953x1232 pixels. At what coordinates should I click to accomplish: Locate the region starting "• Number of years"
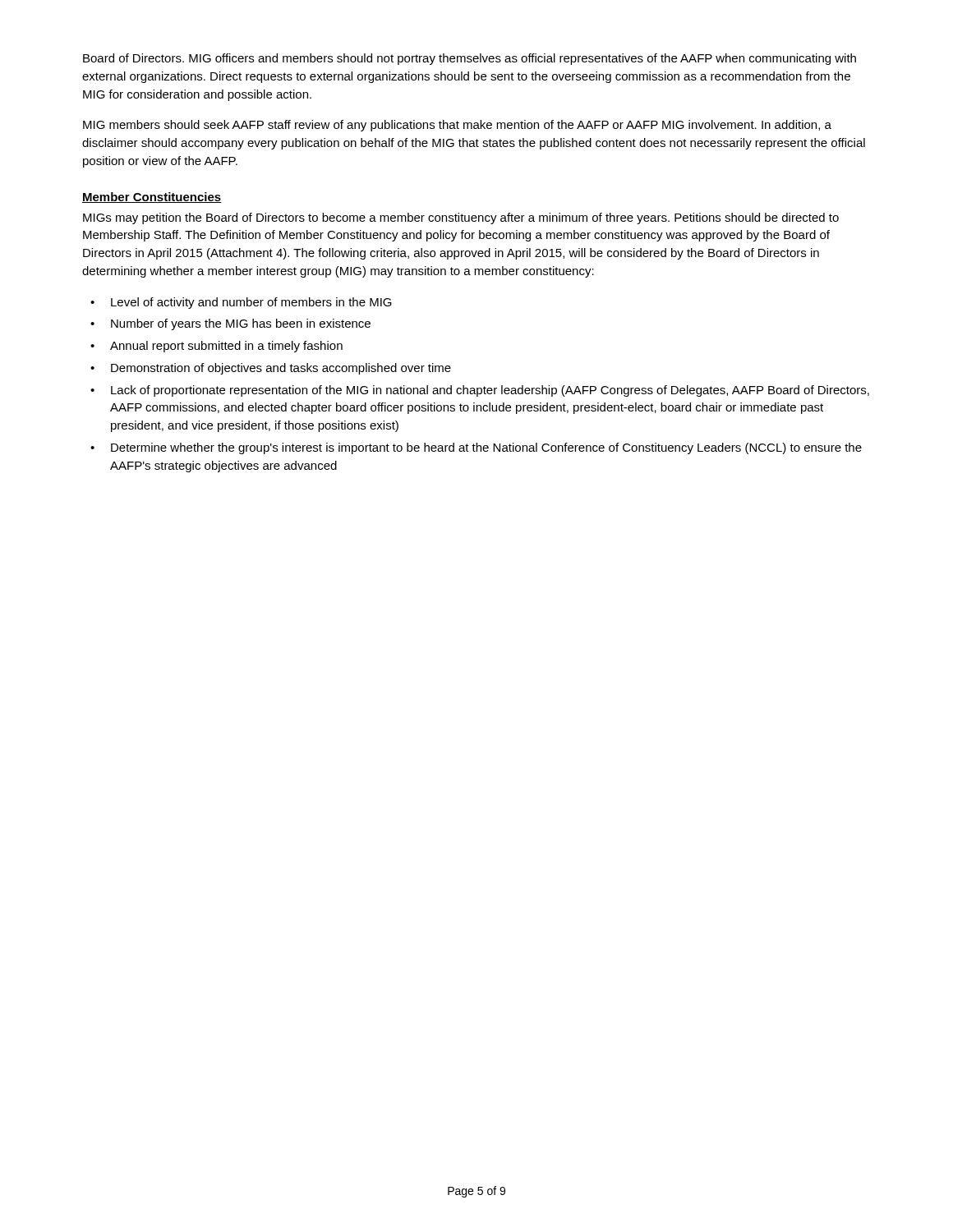[230, 324]
